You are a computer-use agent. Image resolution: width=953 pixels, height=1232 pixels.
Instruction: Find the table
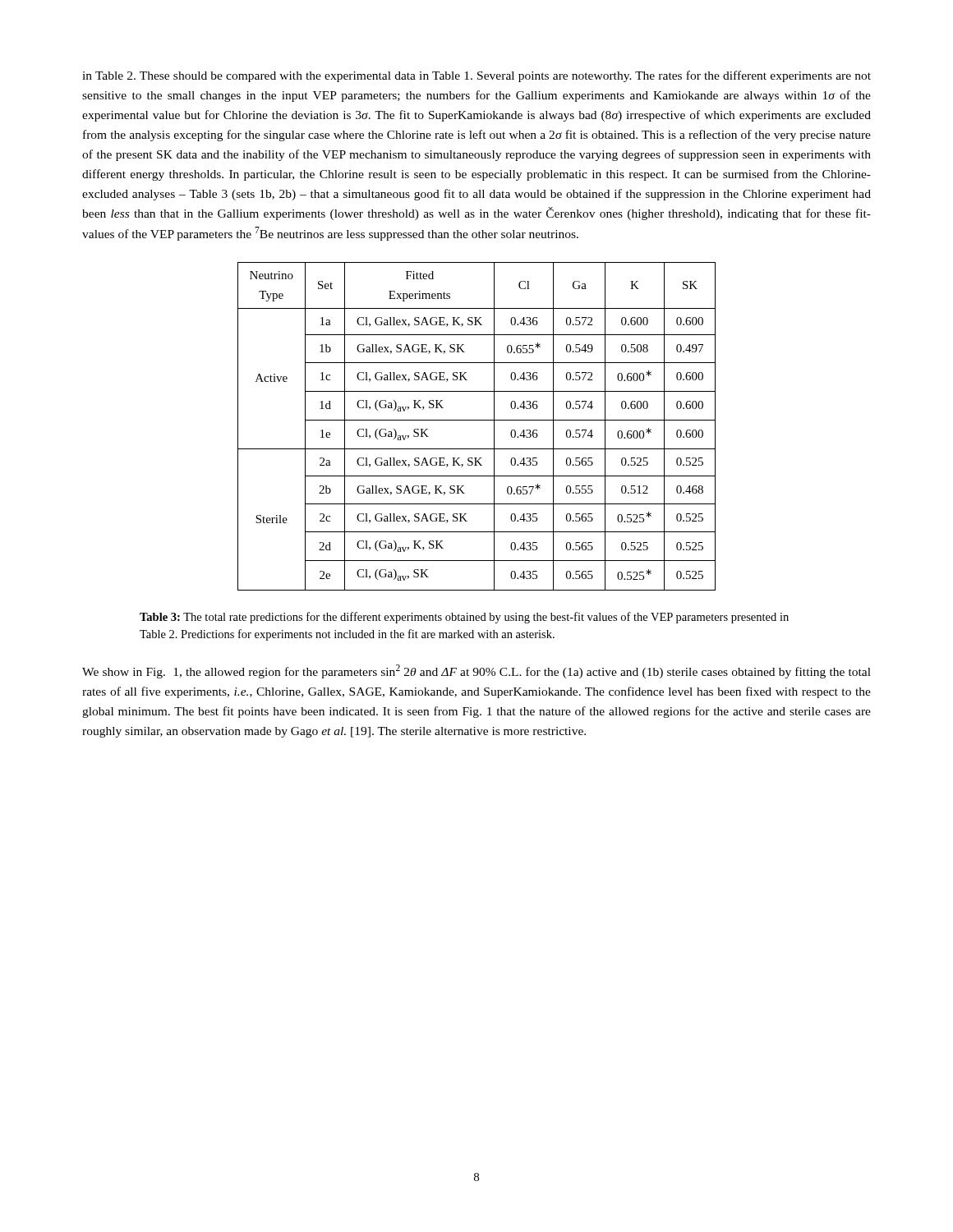(x=476, y=426)
